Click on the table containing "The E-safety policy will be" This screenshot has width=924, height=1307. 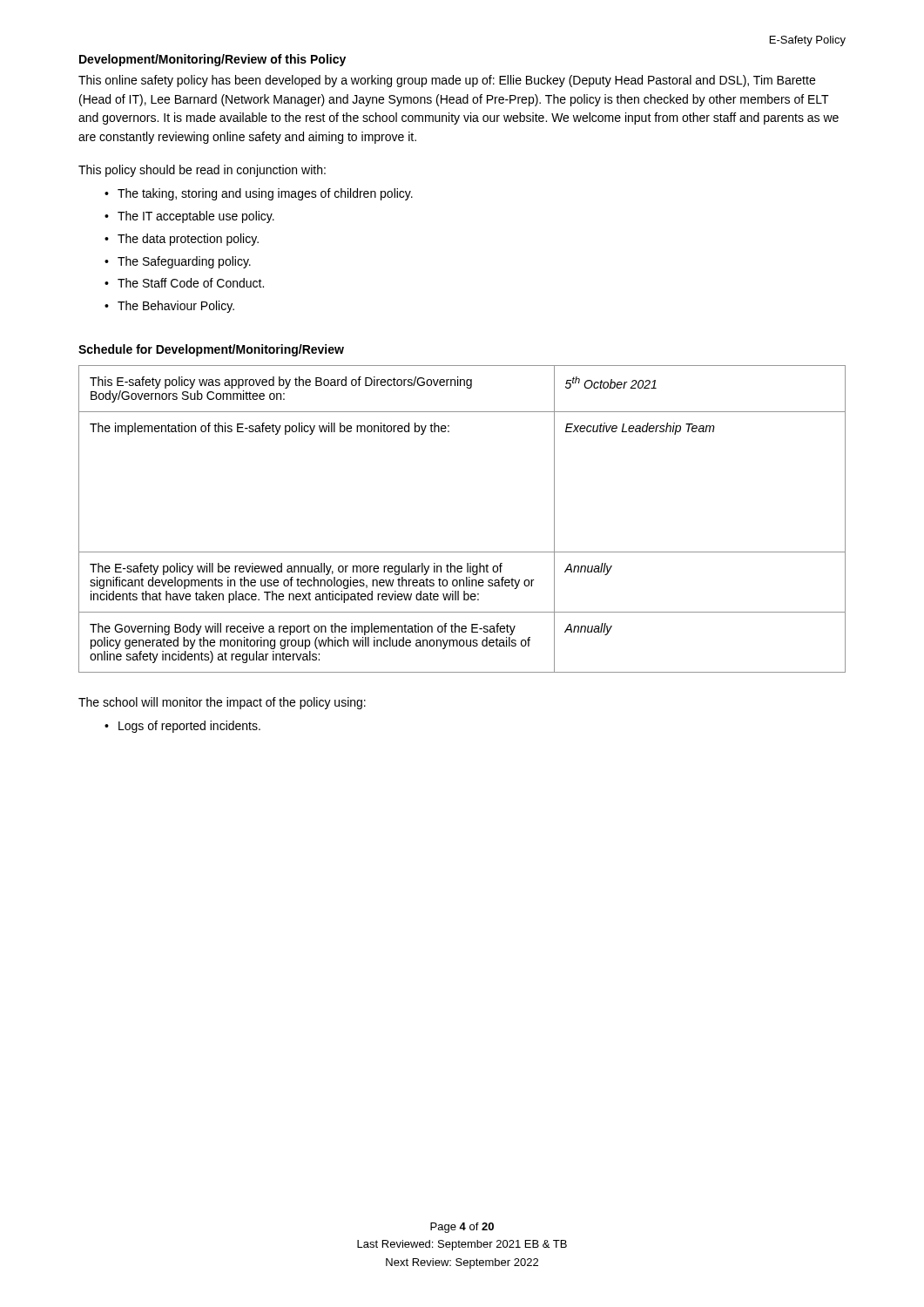click(462, 518)
